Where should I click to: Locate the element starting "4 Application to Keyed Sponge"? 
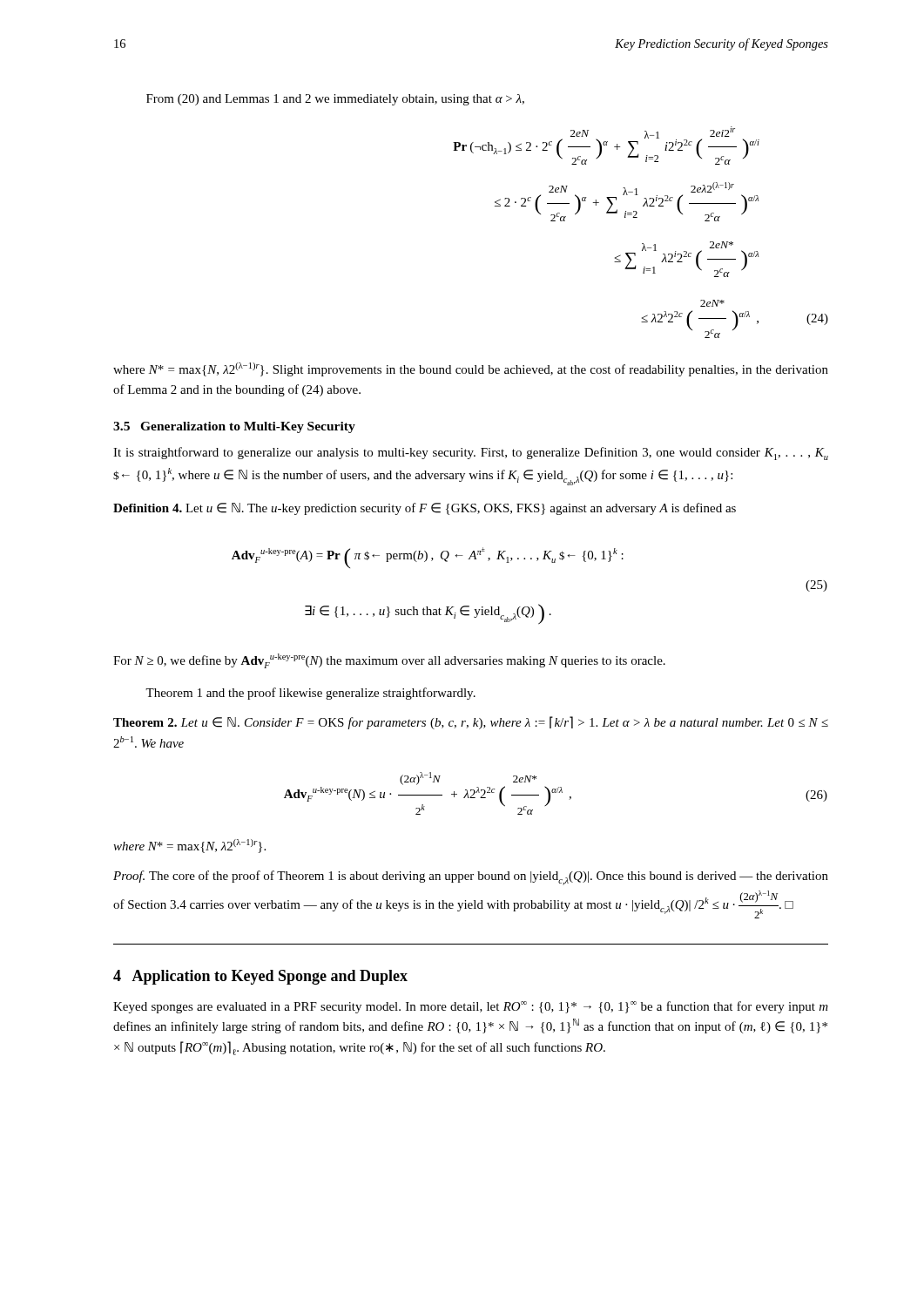pos(260,976)
